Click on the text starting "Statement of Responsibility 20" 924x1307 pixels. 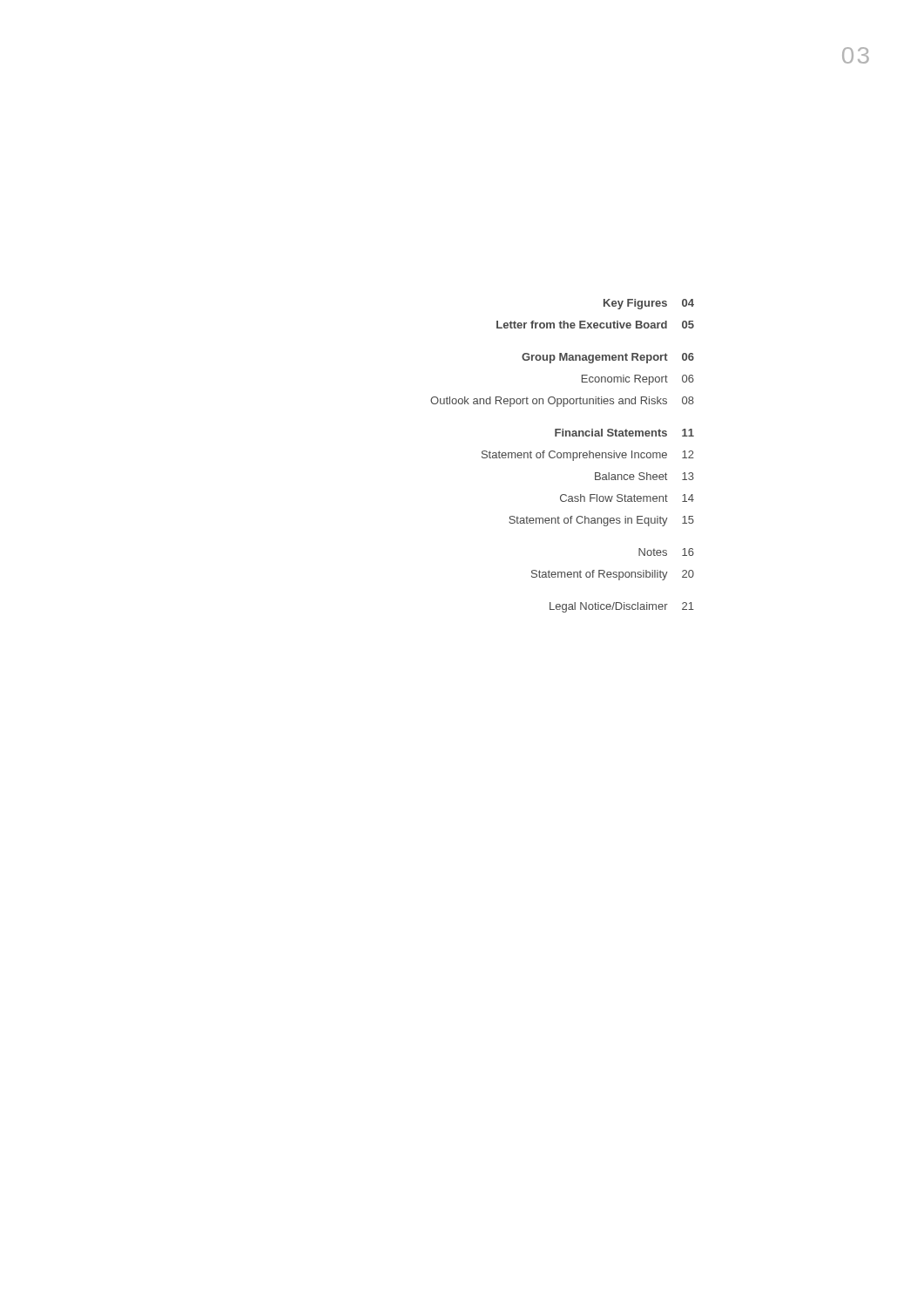(x=613, y=575)
